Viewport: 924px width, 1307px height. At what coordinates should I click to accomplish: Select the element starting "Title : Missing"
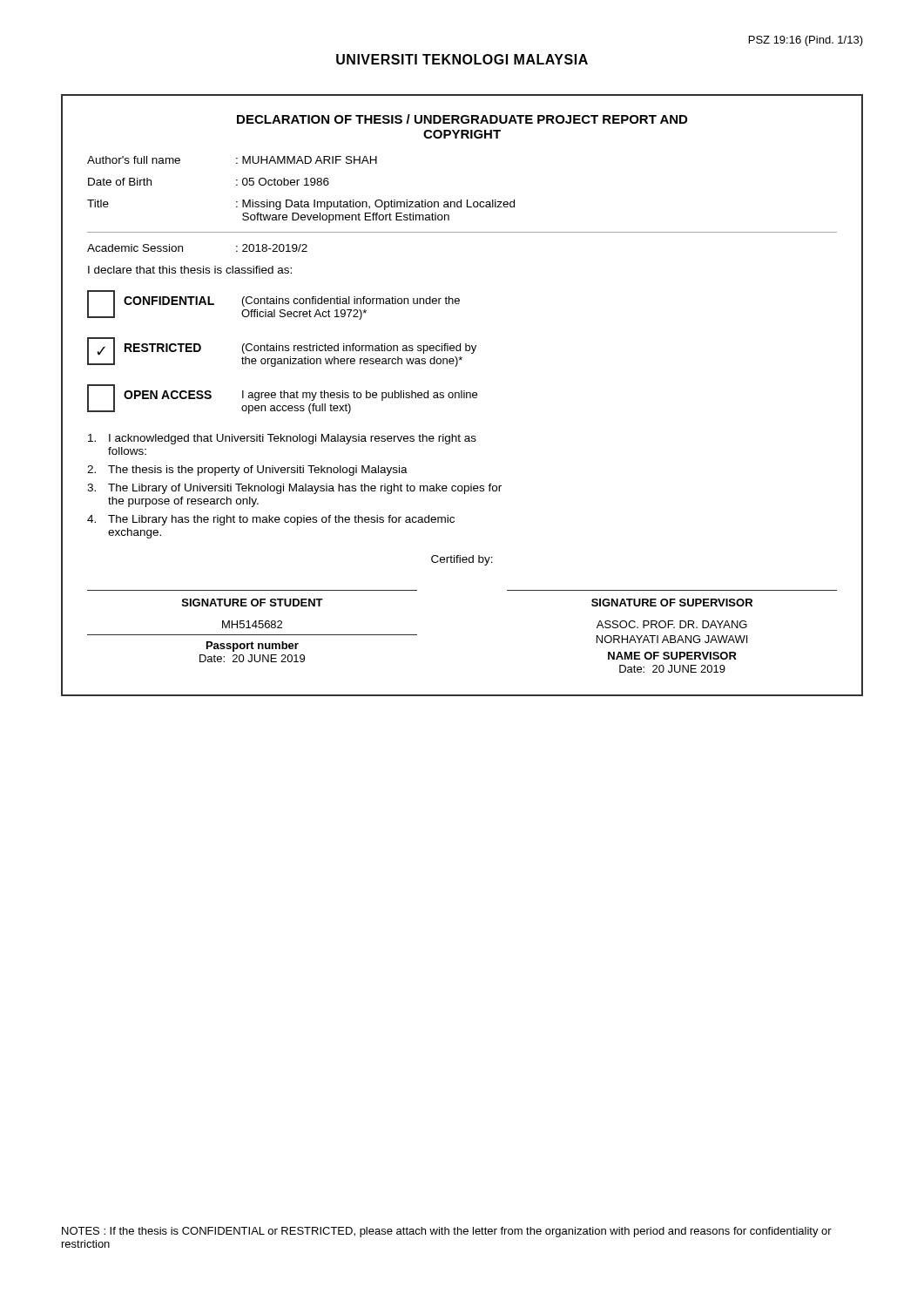pyautogui.click(x=301, y=210)
